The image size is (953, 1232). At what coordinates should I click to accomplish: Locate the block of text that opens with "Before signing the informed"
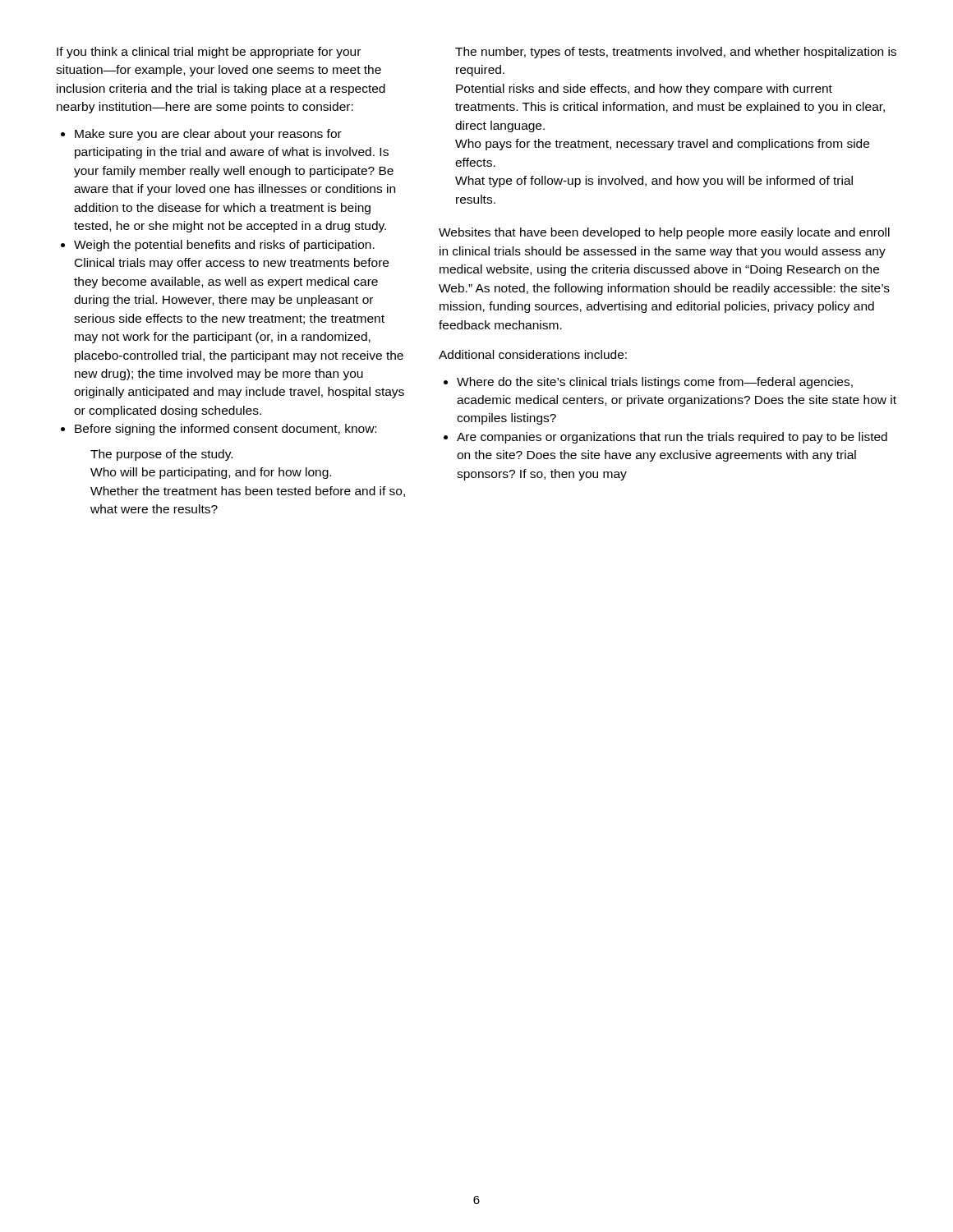point(242,469)
